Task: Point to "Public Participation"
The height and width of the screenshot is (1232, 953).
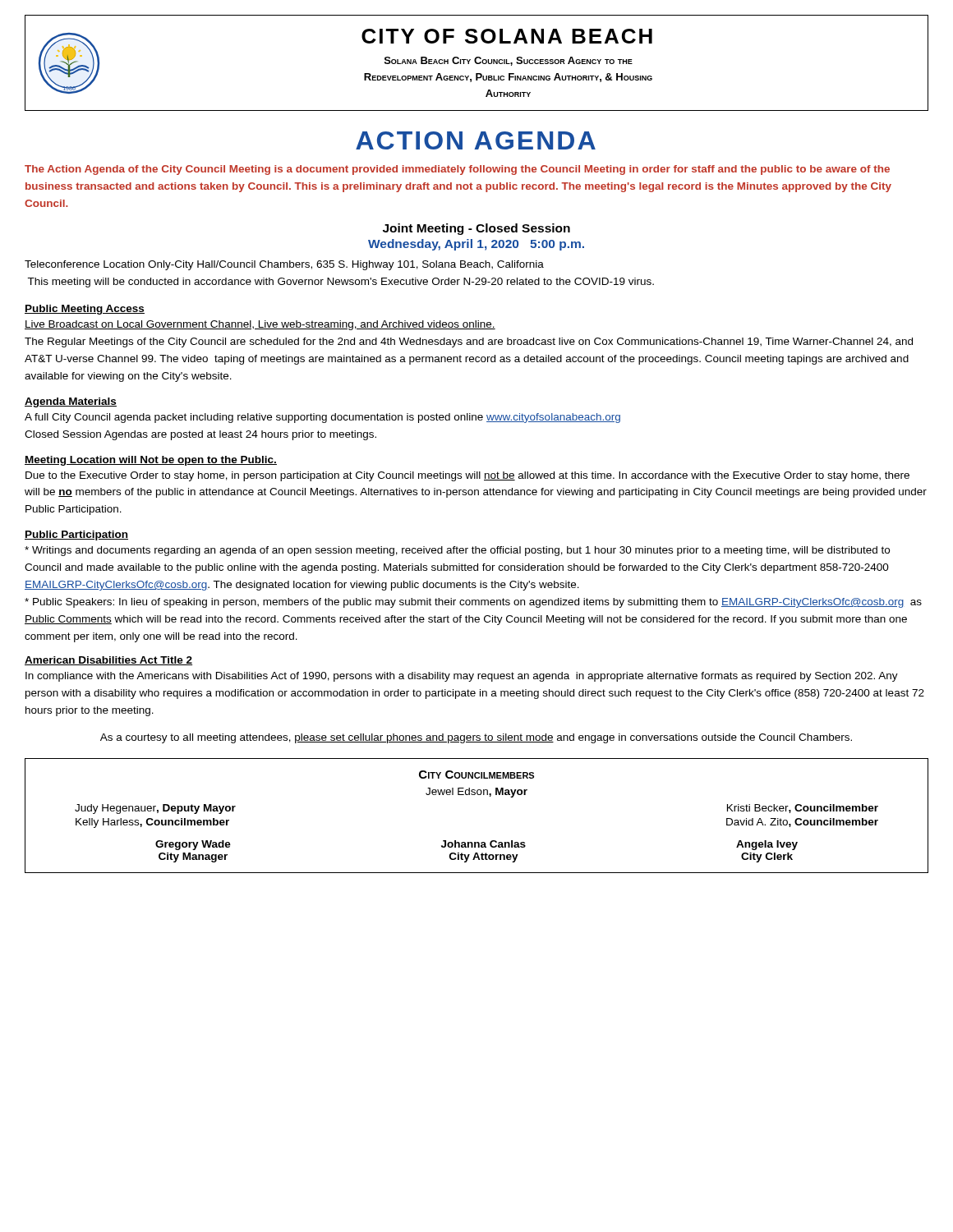Action: point(76,535)
